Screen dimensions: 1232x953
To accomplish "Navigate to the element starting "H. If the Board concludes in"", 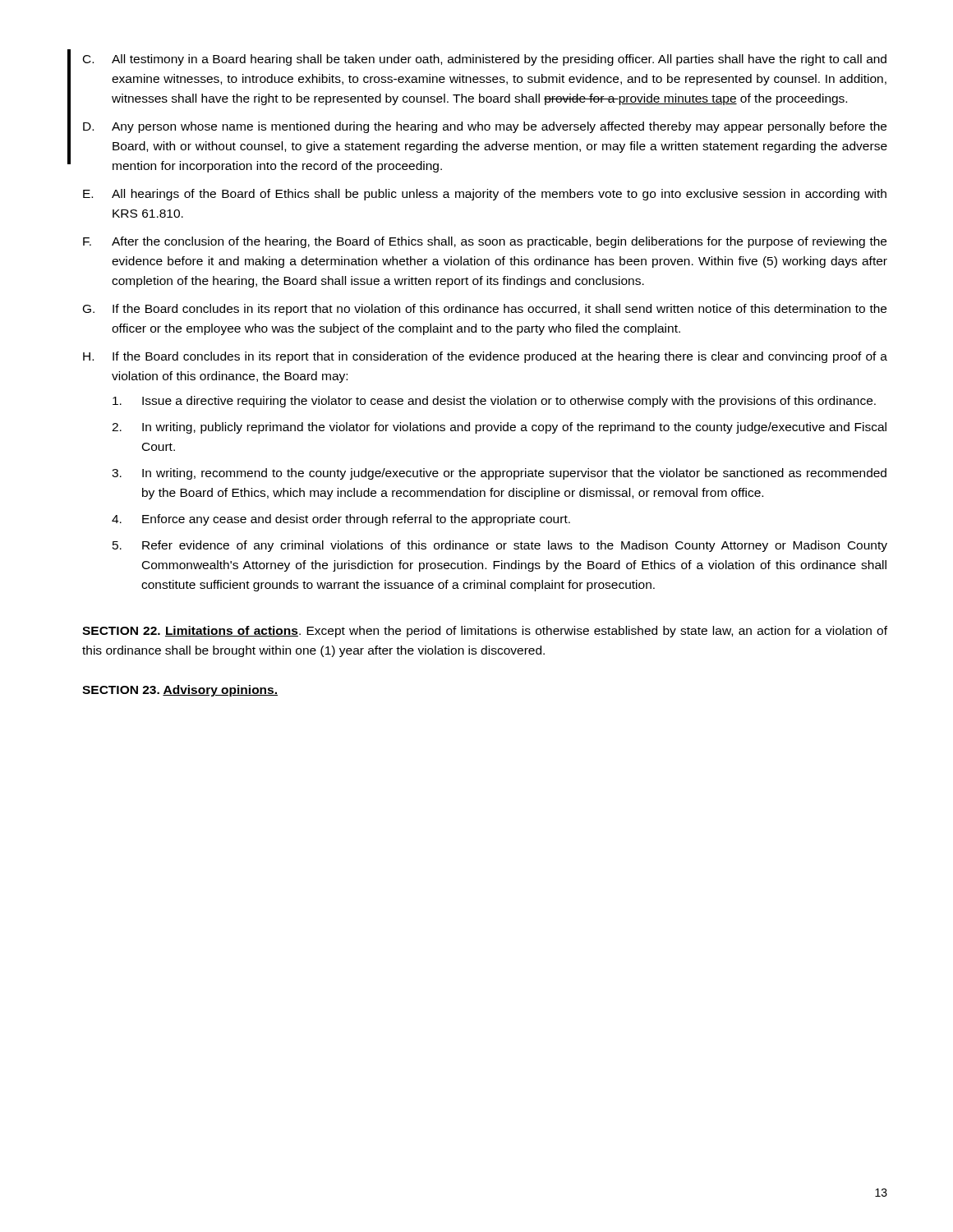I will tap(485, 474).
